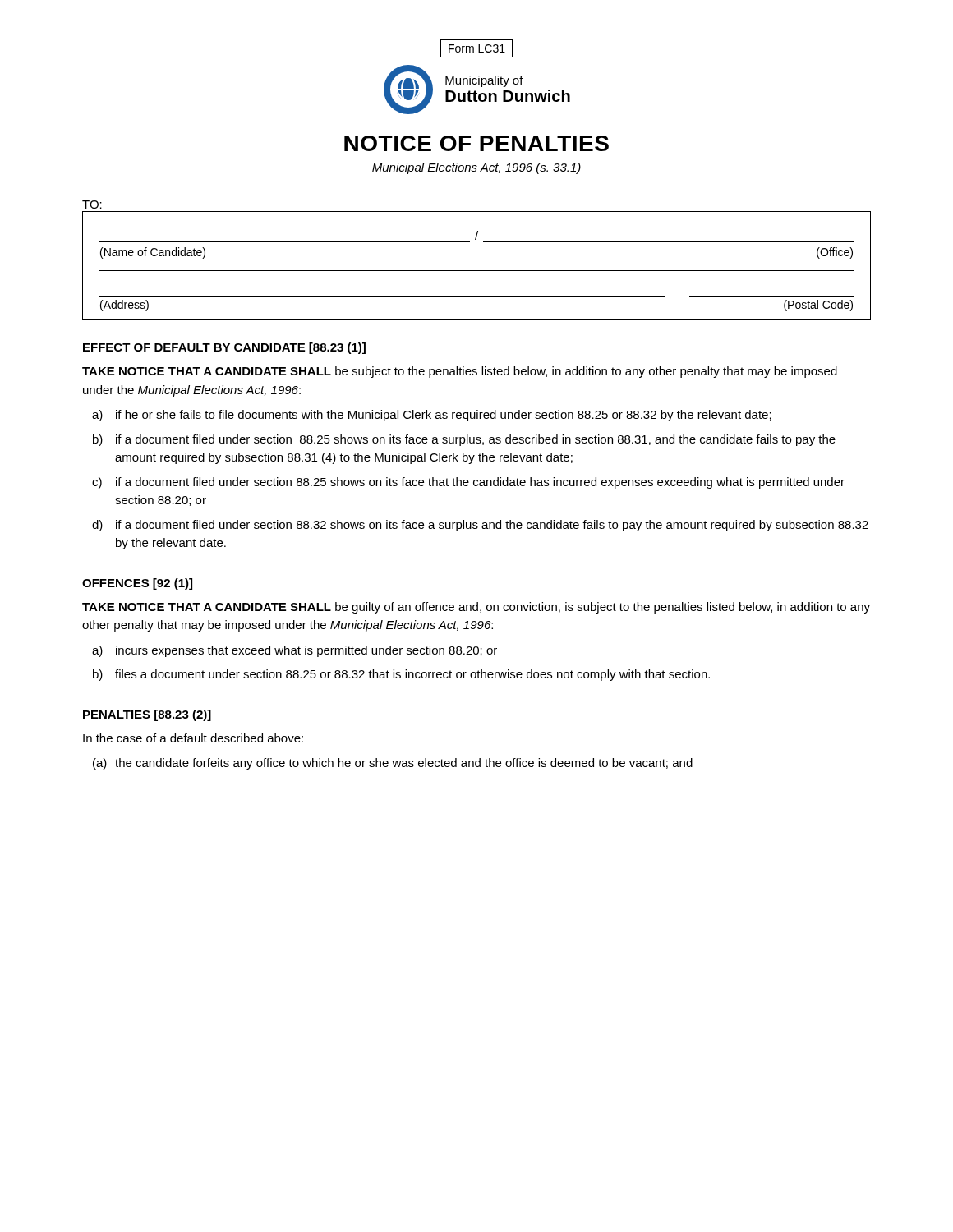Image resolution: width=953 pixels, height=1232 pixels.
Task: Point to the region starting "d) if a"
Action: [x=492, y=532]
